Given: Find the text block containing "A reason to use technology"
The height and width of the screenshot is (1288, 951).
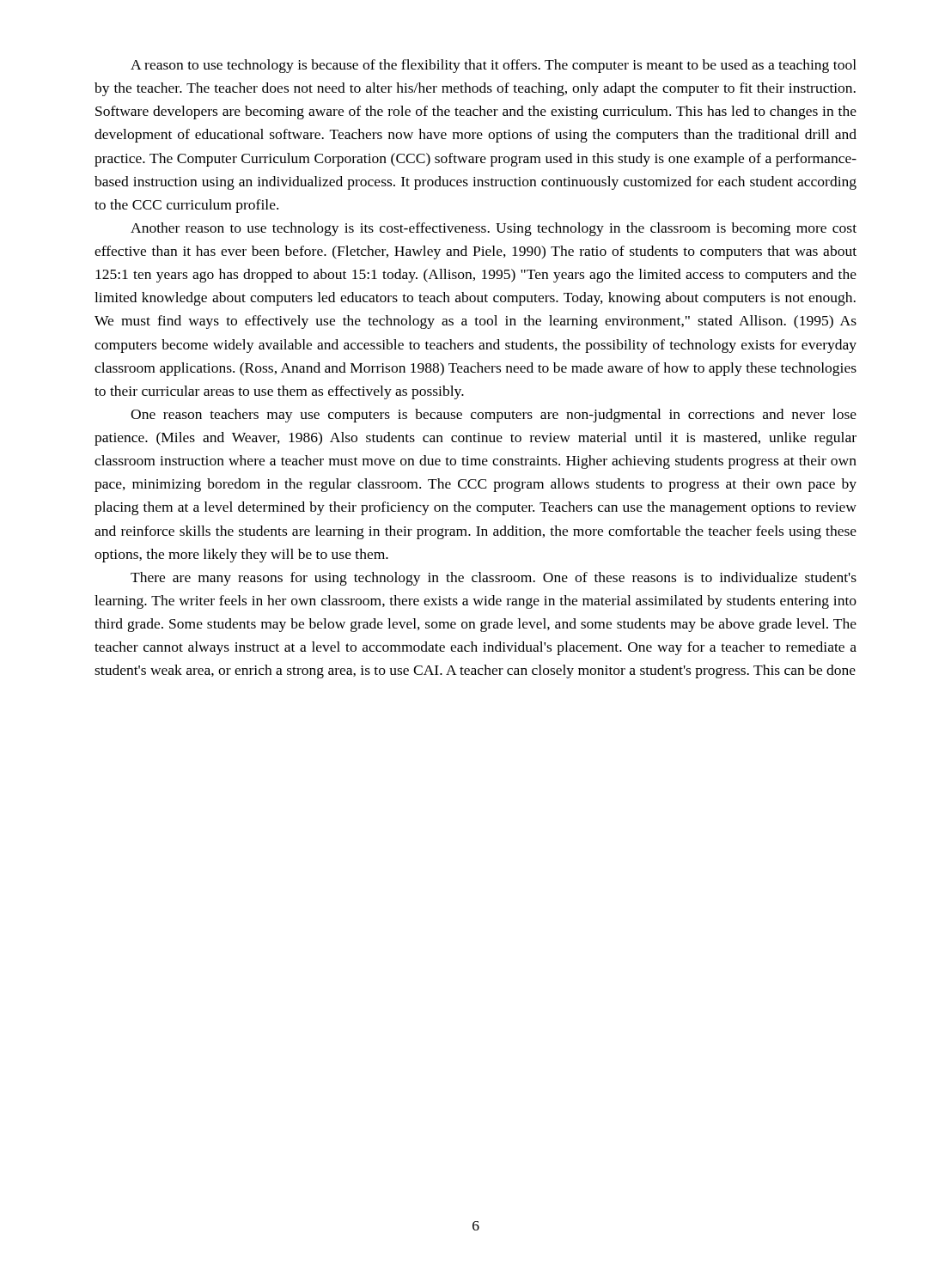Looking at the screenshot, I should [x=476, y=135].
